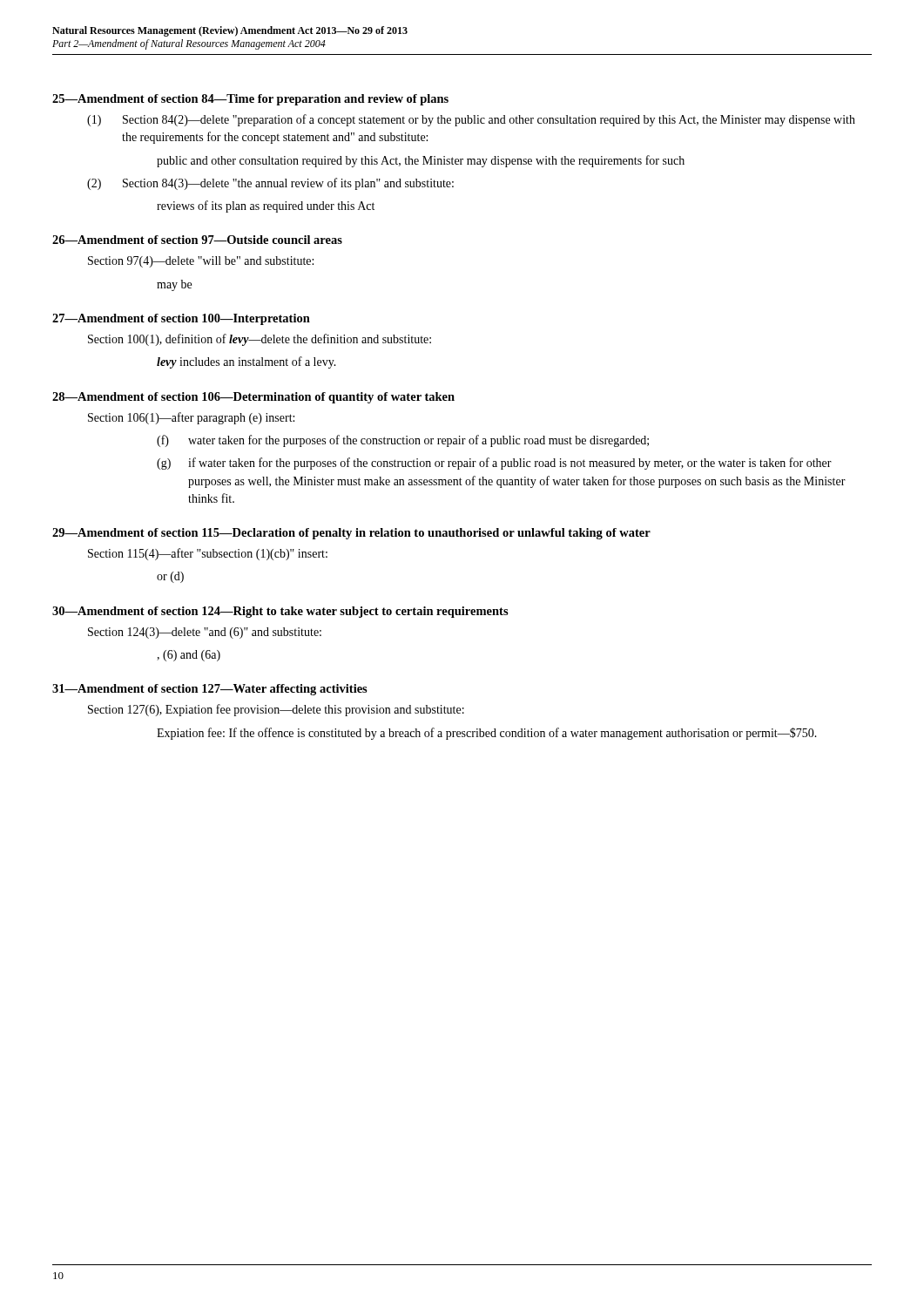Screen dimensions: 1307x924
Task: Find the list item containing "(f) water taken for the"
Action: [514, 441]
